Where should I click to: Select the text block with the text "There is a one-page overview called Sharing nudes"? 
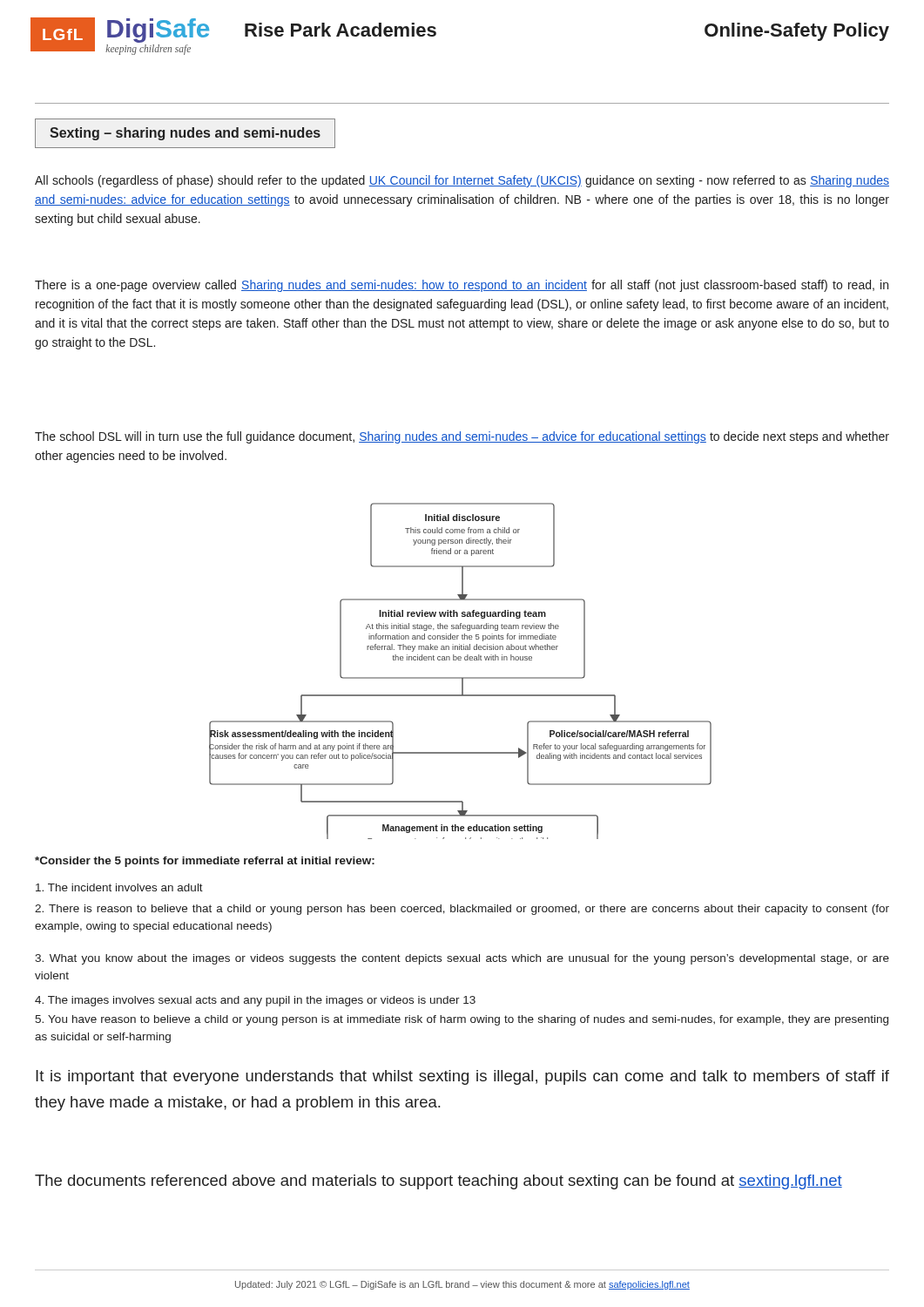point(462,314)
